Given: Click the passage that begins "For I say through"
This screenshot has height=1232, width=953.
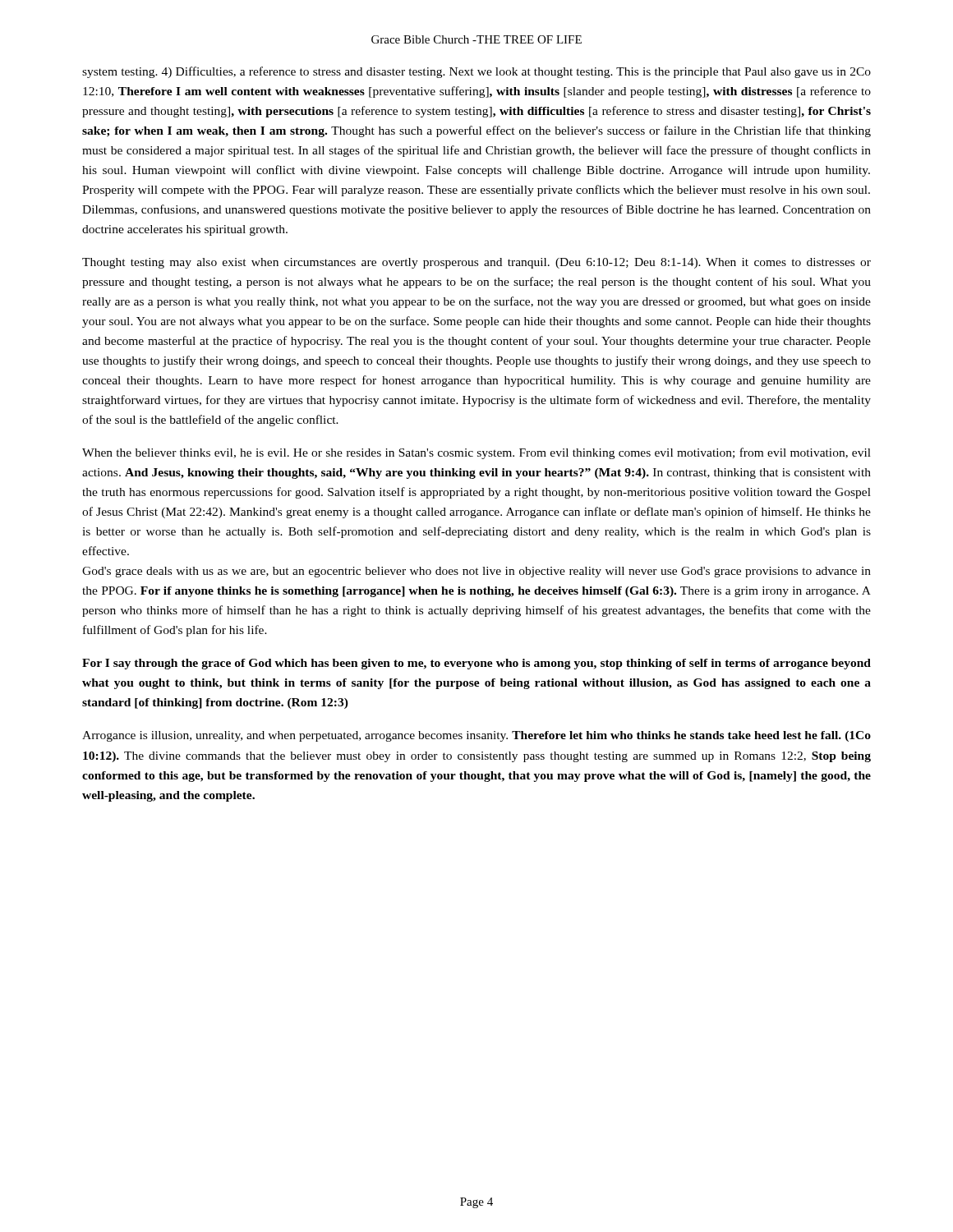Looking at the screenshot, I should click(x=476, y=682).
